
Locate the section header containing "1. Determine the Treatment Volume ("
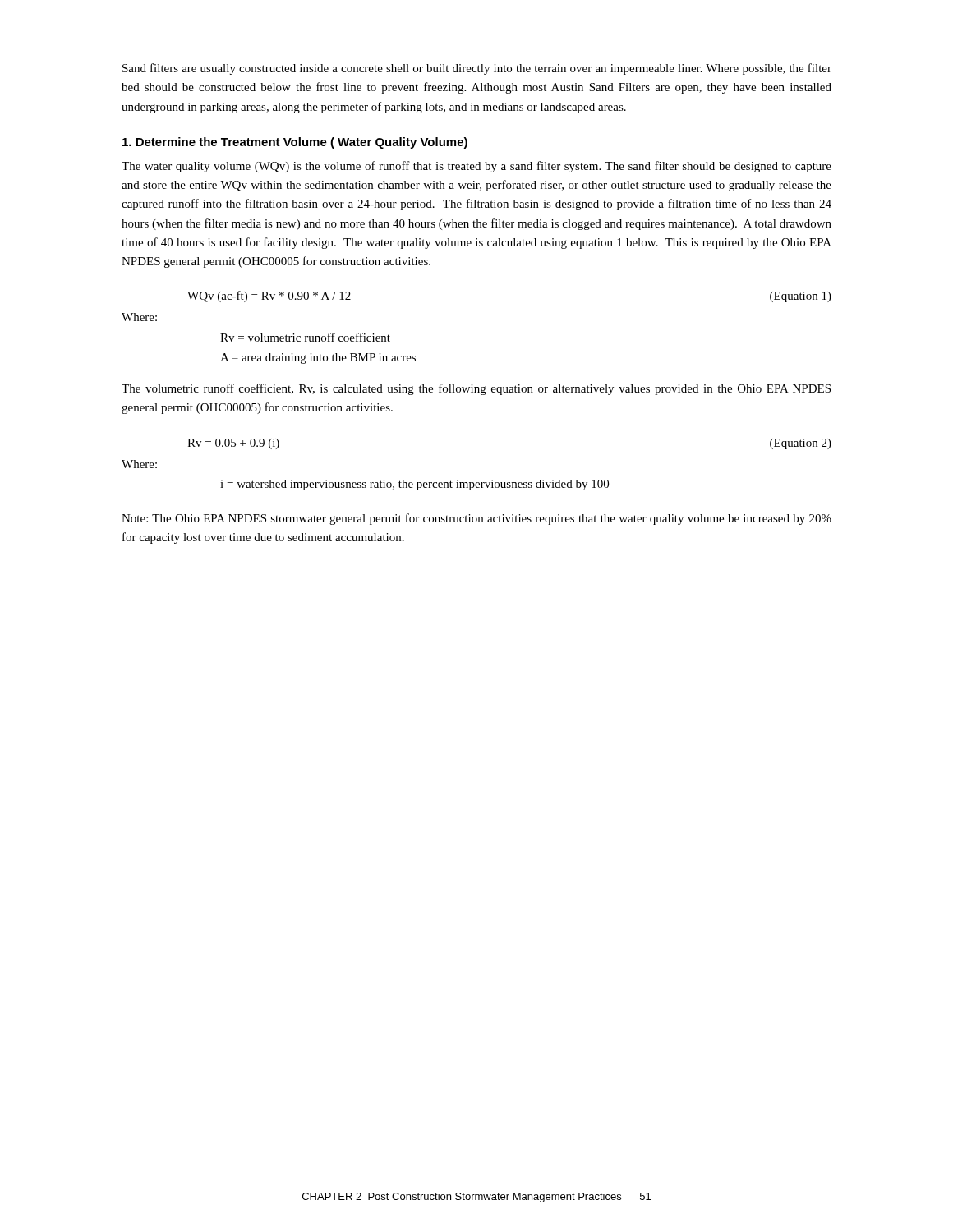295,141
